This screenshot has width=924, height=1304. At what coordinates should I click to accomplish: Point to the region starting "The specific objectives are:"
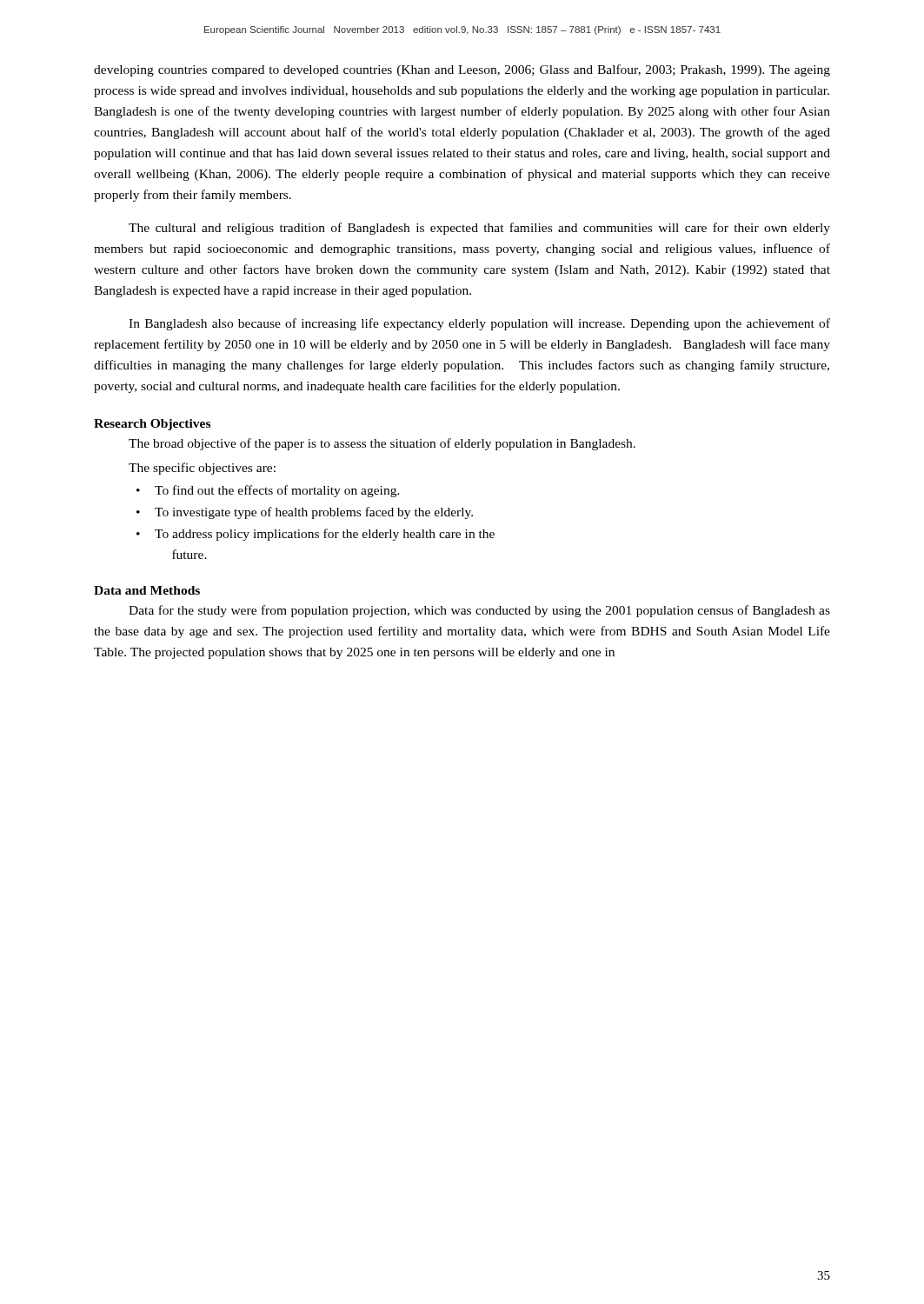[203, 467]
